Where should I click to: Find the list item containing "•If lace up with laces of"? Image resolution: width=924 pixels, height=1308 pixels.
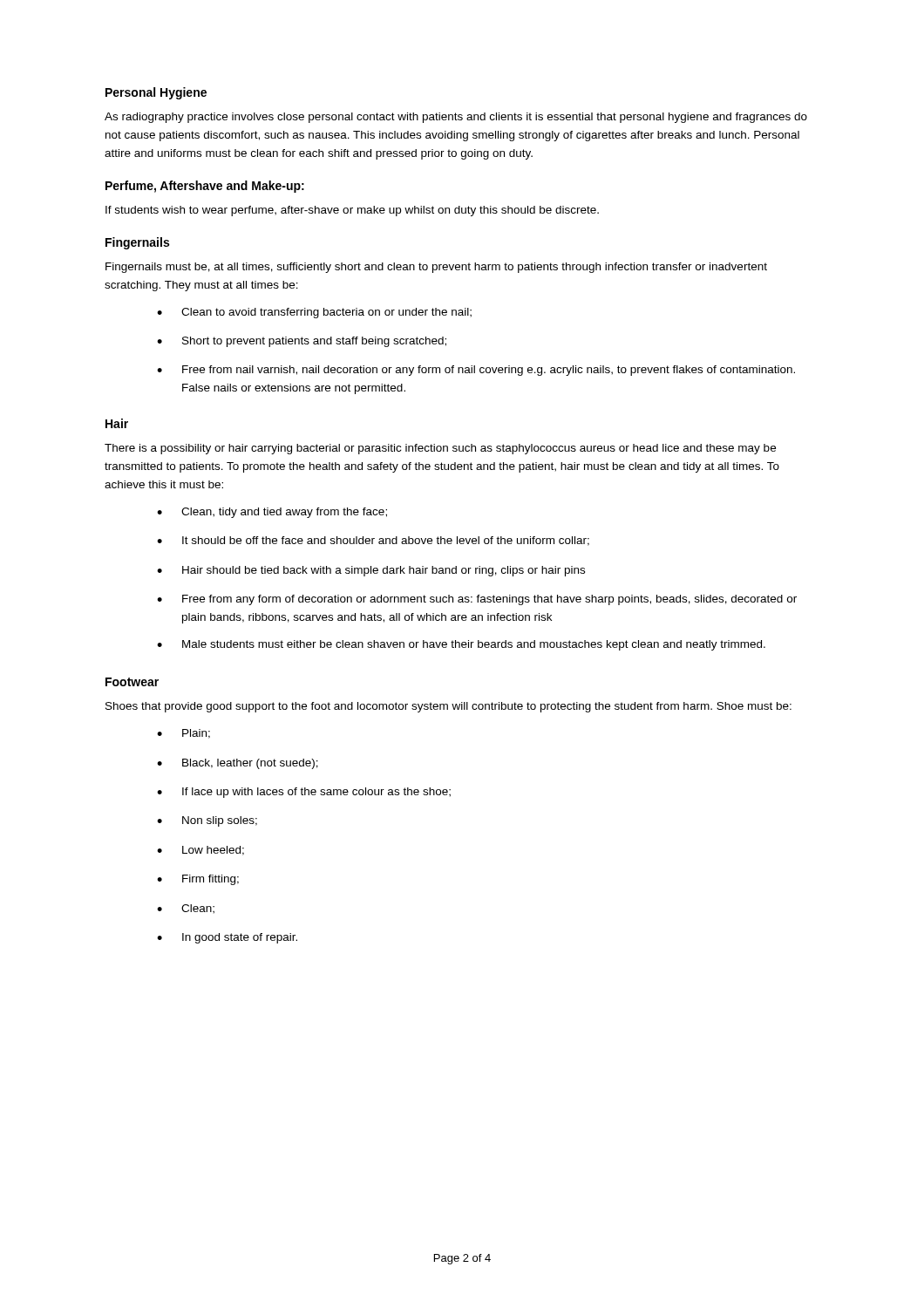pyautogui.click(x=304, y=793)
